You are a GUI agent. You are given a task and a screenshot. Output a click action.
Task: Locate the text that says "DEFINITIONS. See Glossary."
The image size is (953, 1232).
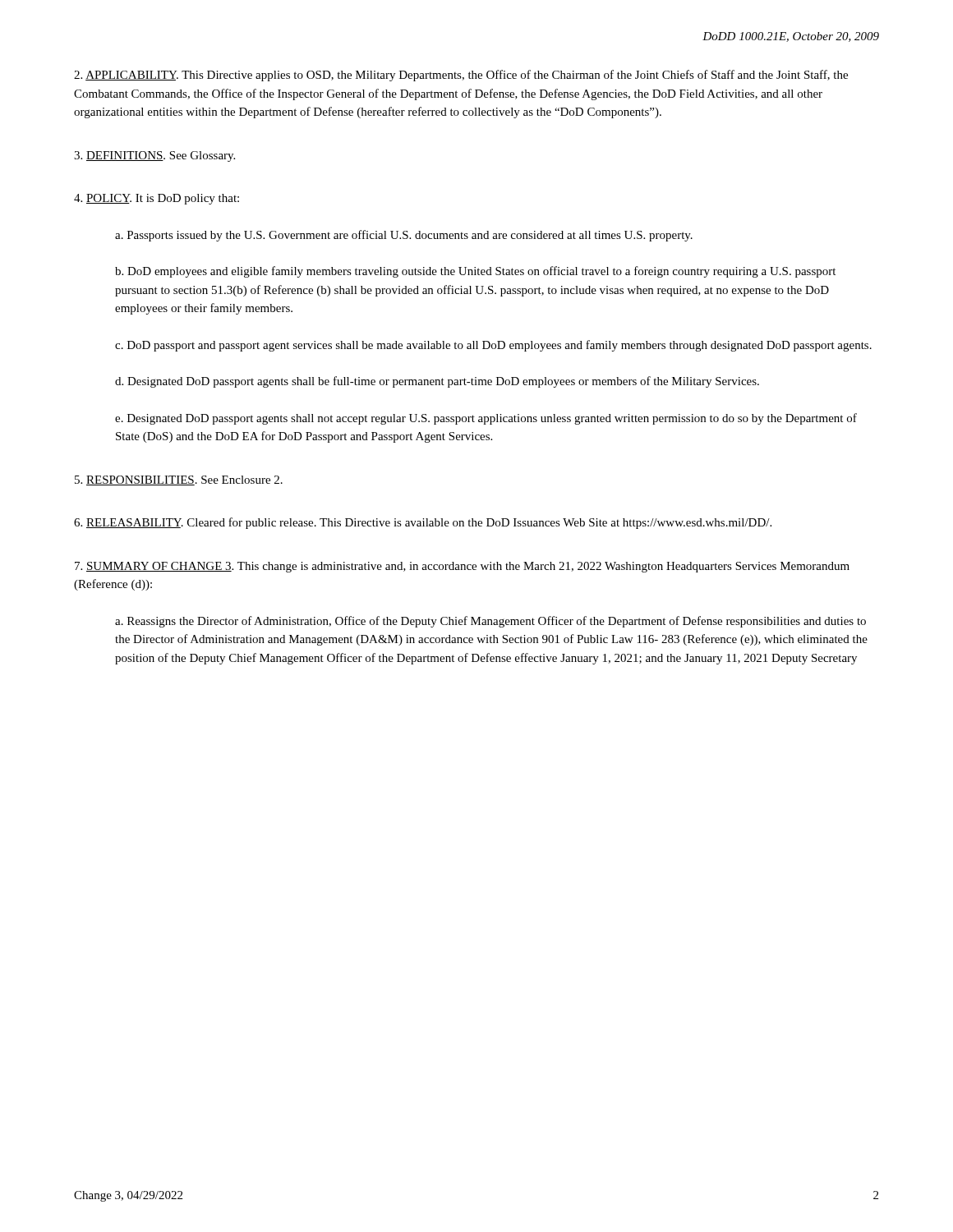tap(154, 156)
